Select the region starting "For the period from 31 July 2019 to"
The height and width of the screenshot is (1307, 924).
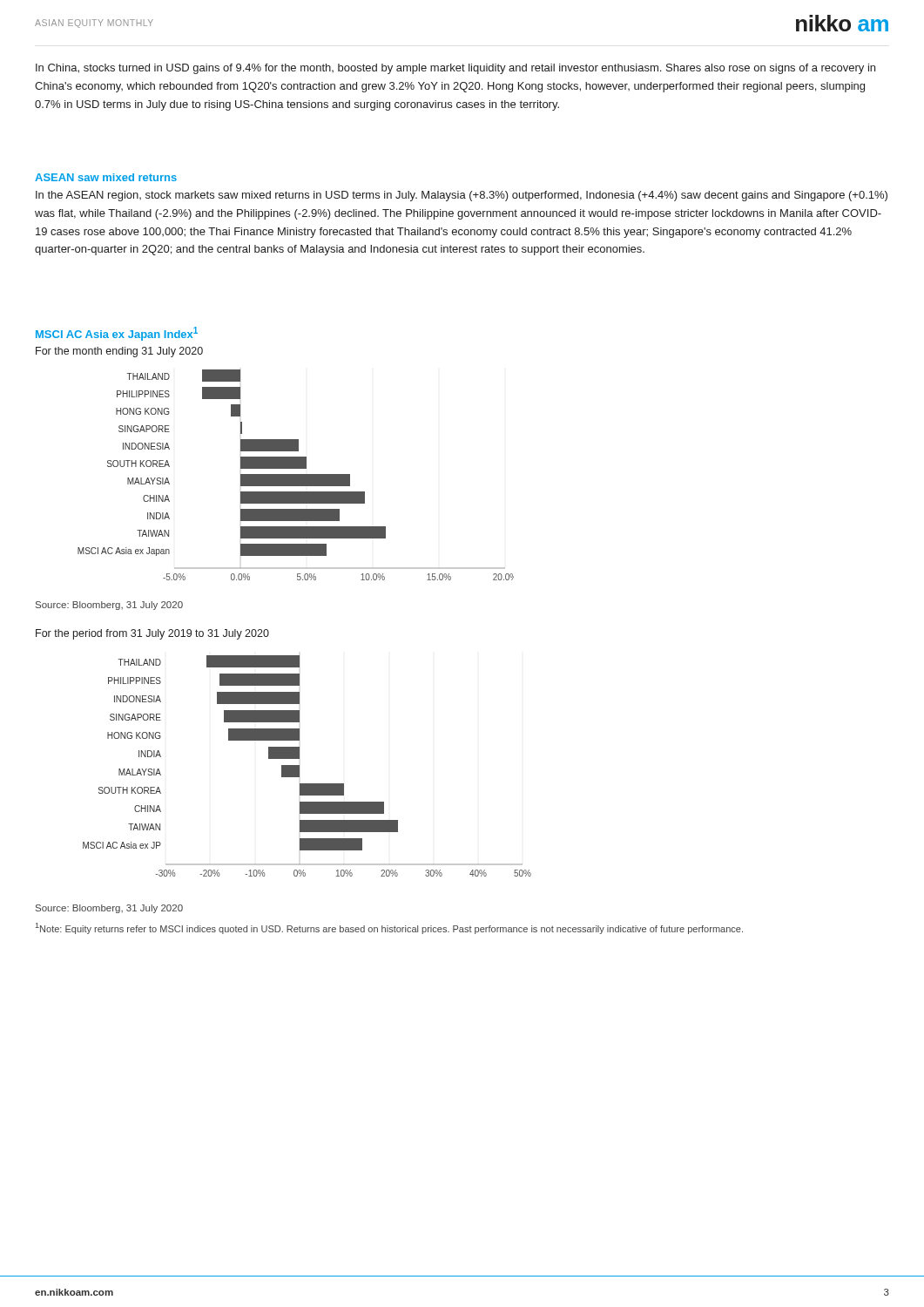[152, 633]
